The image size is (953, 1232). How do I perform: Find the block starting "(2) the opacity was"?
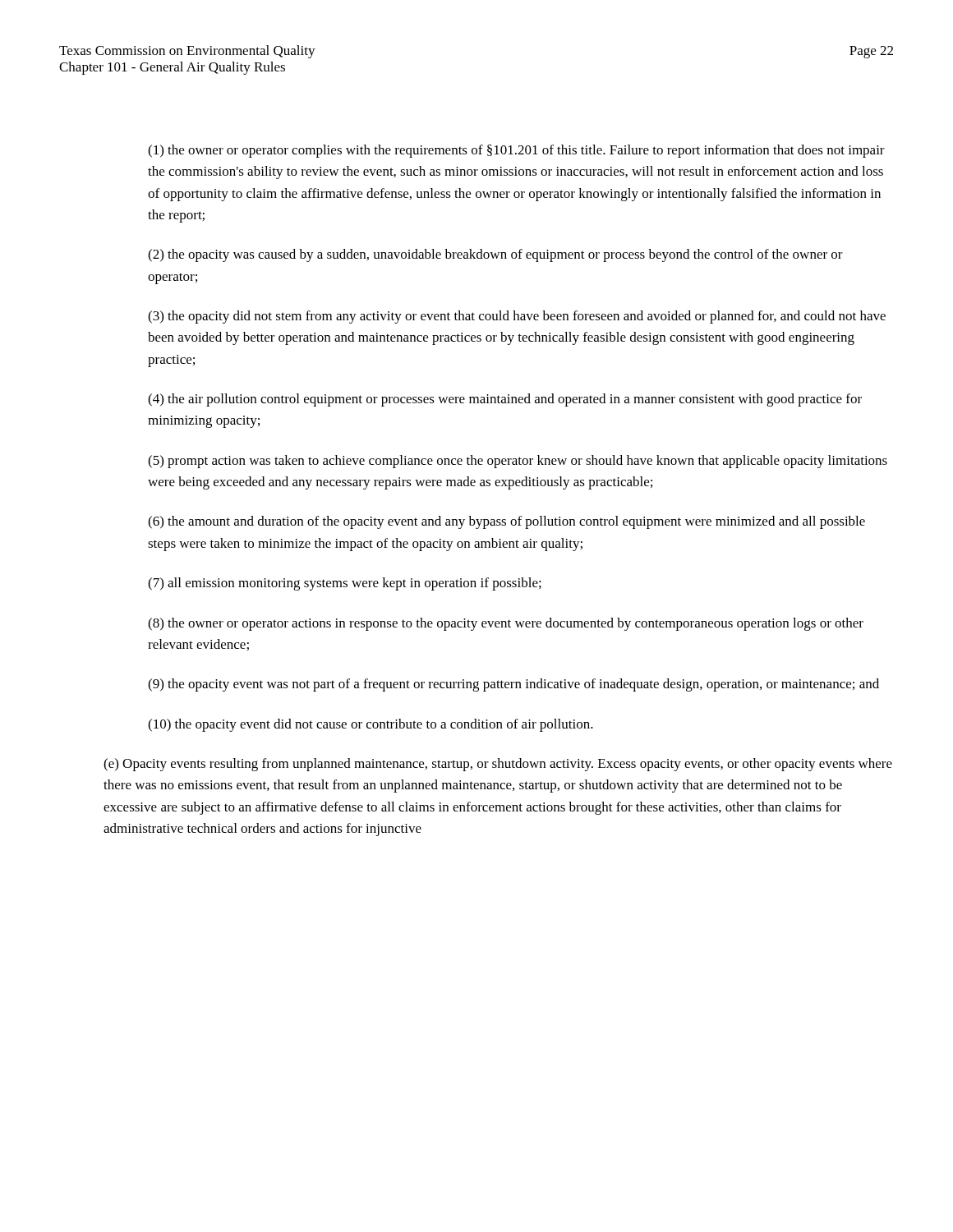pyautogui.click(x=495, y=265)
